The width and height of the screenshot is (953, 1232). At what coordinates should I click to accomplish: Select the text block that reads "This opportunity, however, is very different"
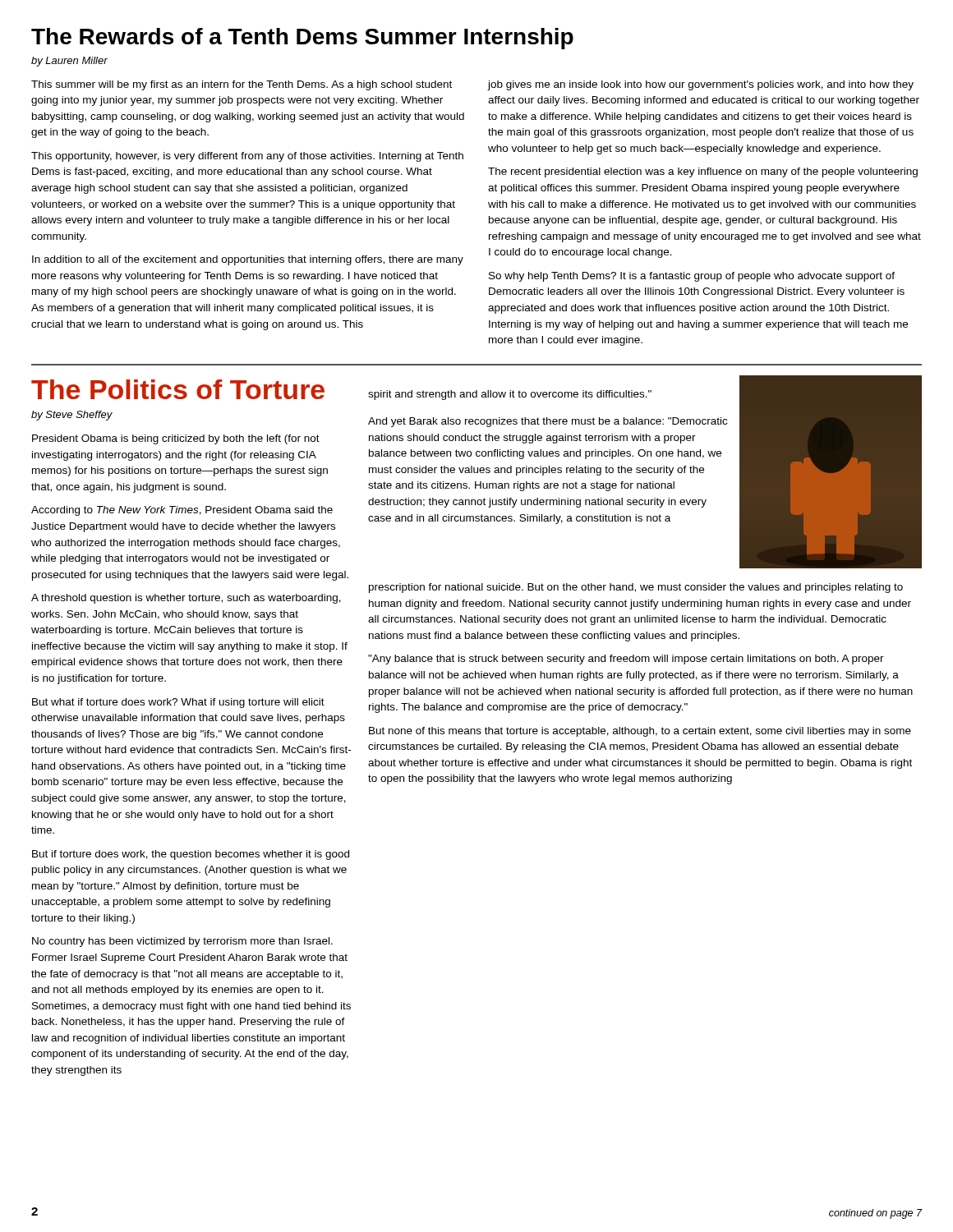pyautogui.click(x=248, y=196)
